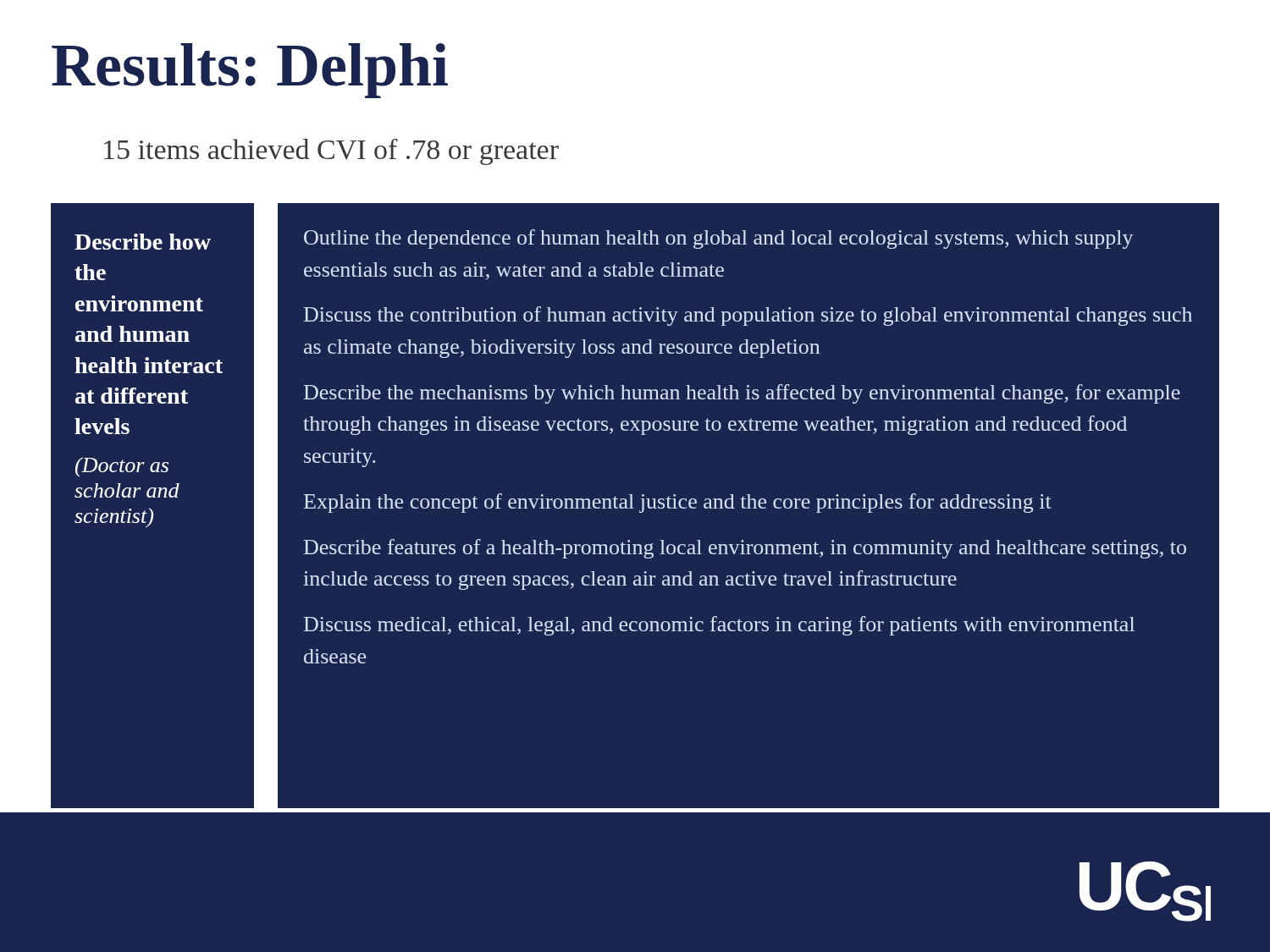Viewport: 1270px width, 952px height.
Task: Locate the passage starting "Discuss the contribution of human activity and"
Action: point(748,331)
